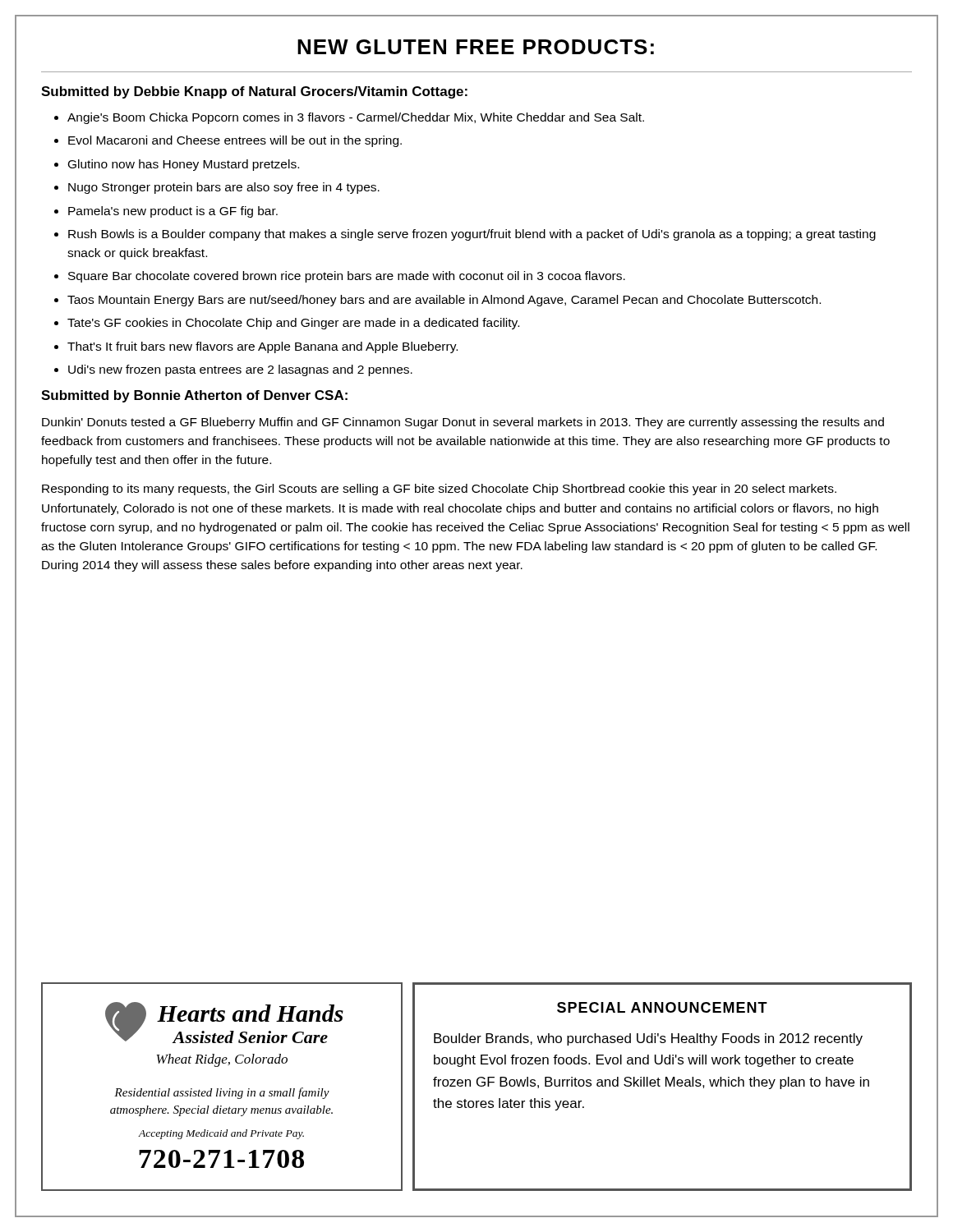Screen dimensions: 1232x953
Task: Find the block on this page that starts "Evol Macaroni and Cheese entrees will be out"
Action: [x=235, y=140]
